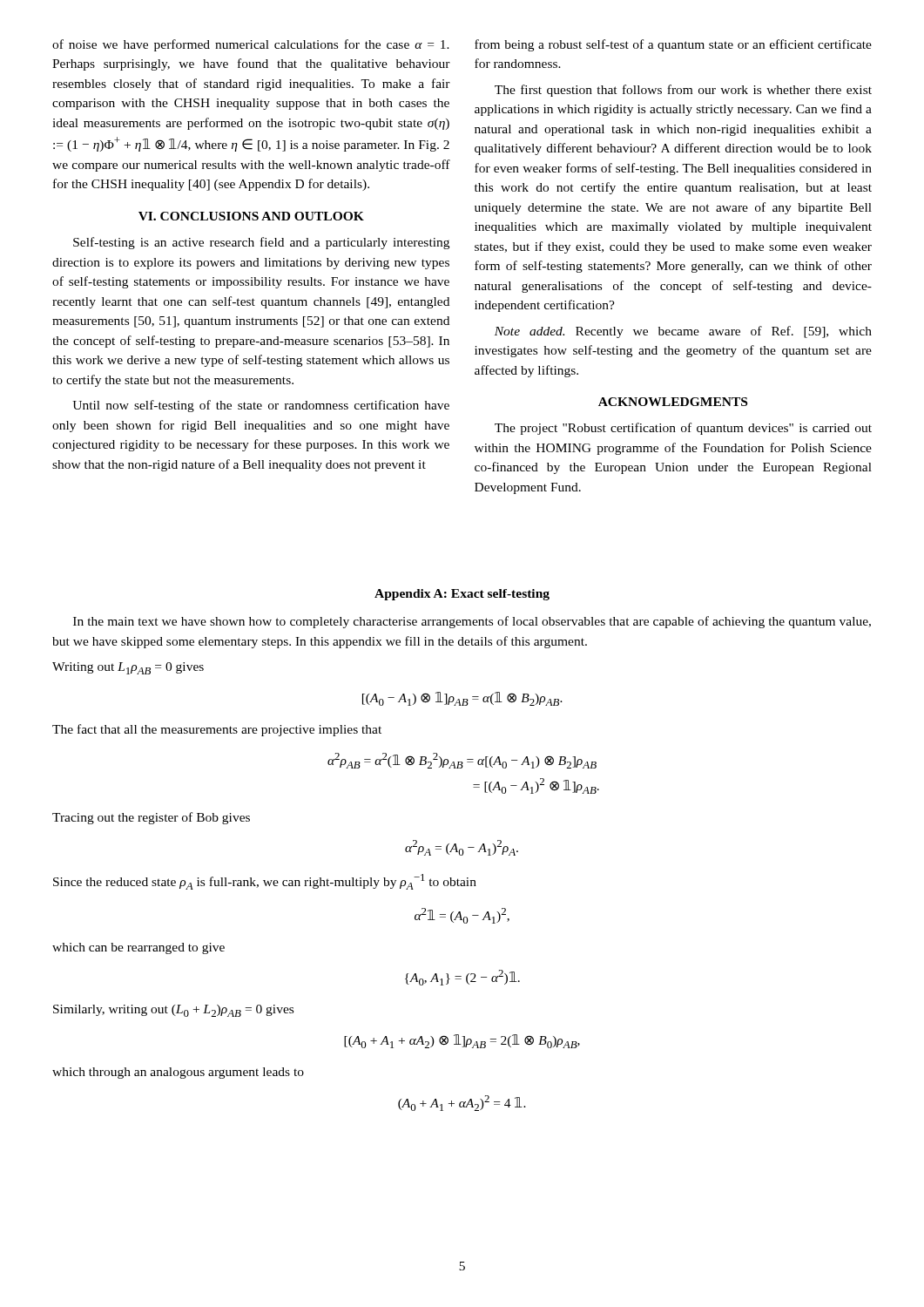This screenshot has width=924, height=1307.
Task: Locate the block starting "(A0 + A1 + αA2)2 ="
Action: pyautogui.click(x=462, y=1103)
